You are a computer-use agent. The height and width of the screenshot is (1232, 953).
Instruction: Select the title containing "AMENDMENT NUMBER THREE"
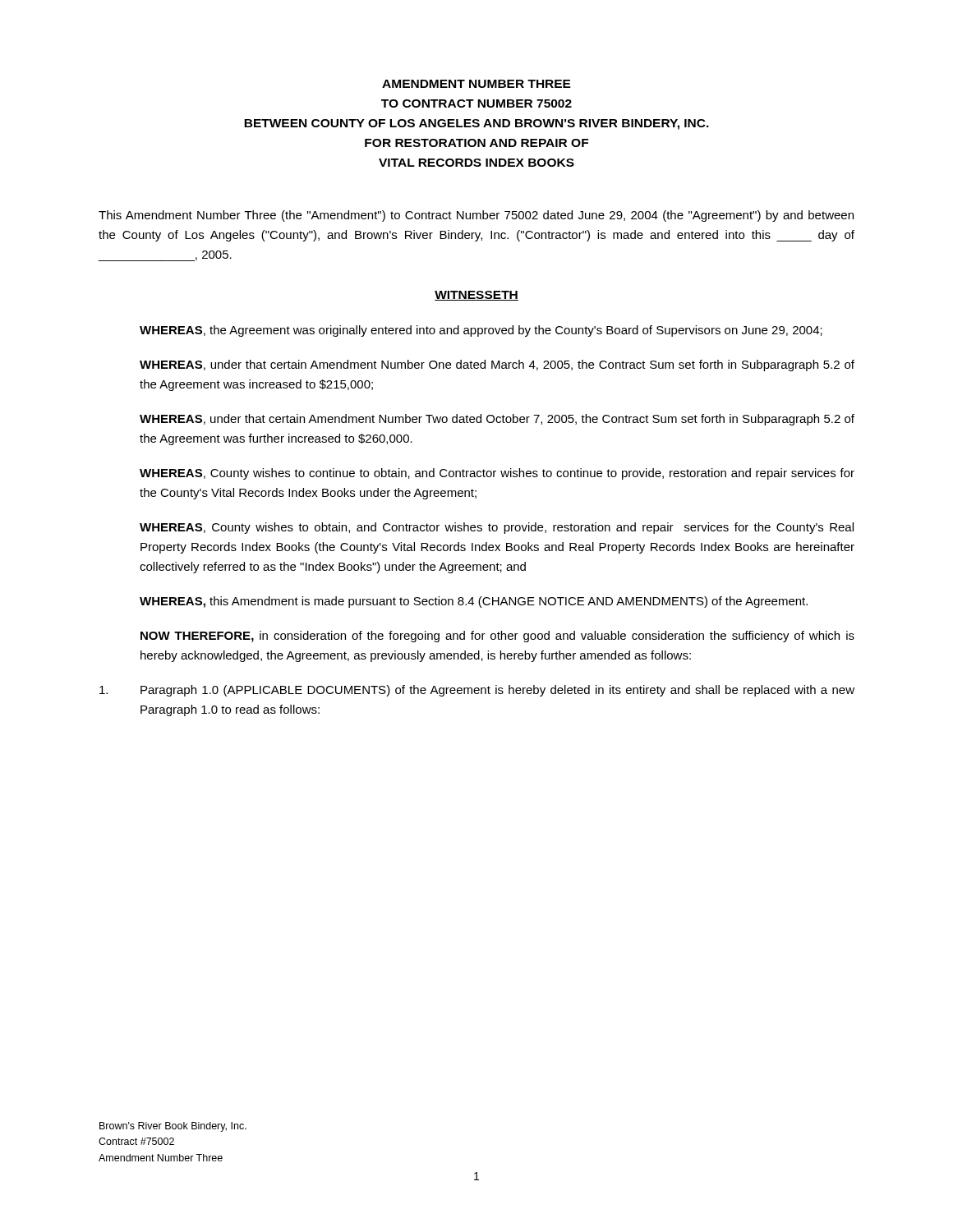pos(476,123)
